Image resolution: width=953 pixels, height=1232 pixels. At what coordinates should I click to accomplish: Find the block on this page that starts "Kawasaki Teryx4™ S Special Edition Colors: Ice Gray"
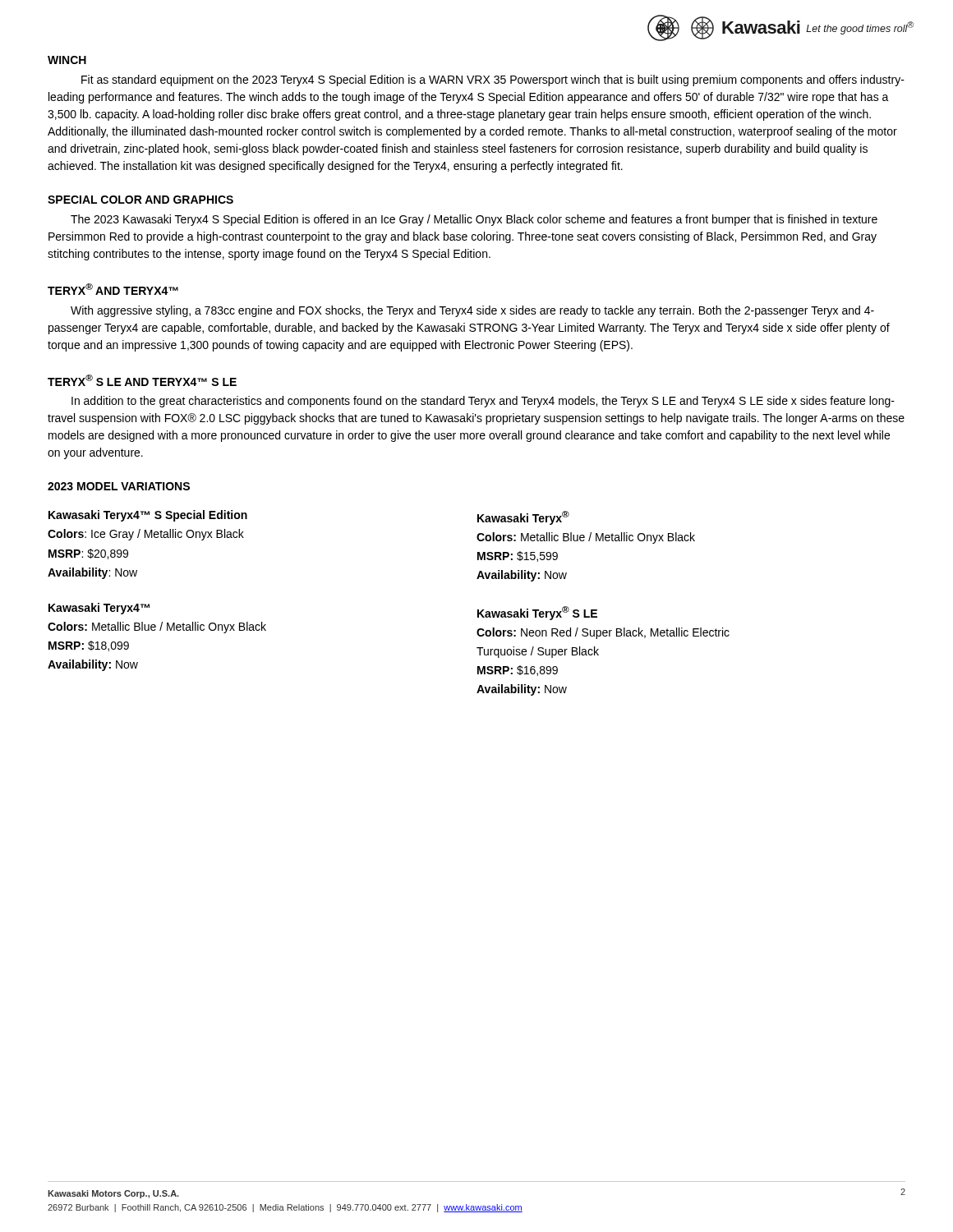point(148,544)
